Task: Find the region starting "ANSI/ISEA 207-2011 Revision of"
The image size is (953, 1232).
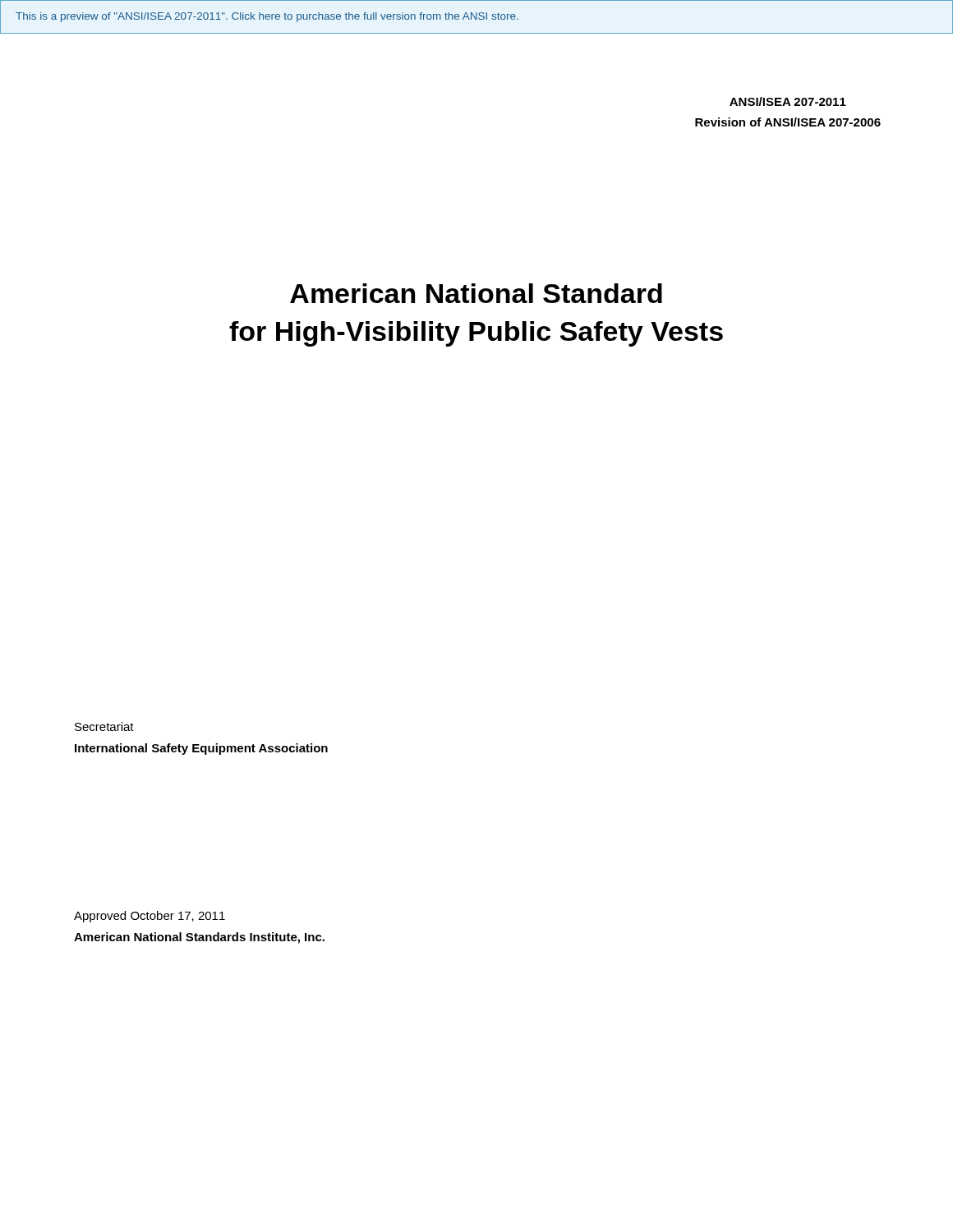Action: pyautogui.click(x=788, y=112)
